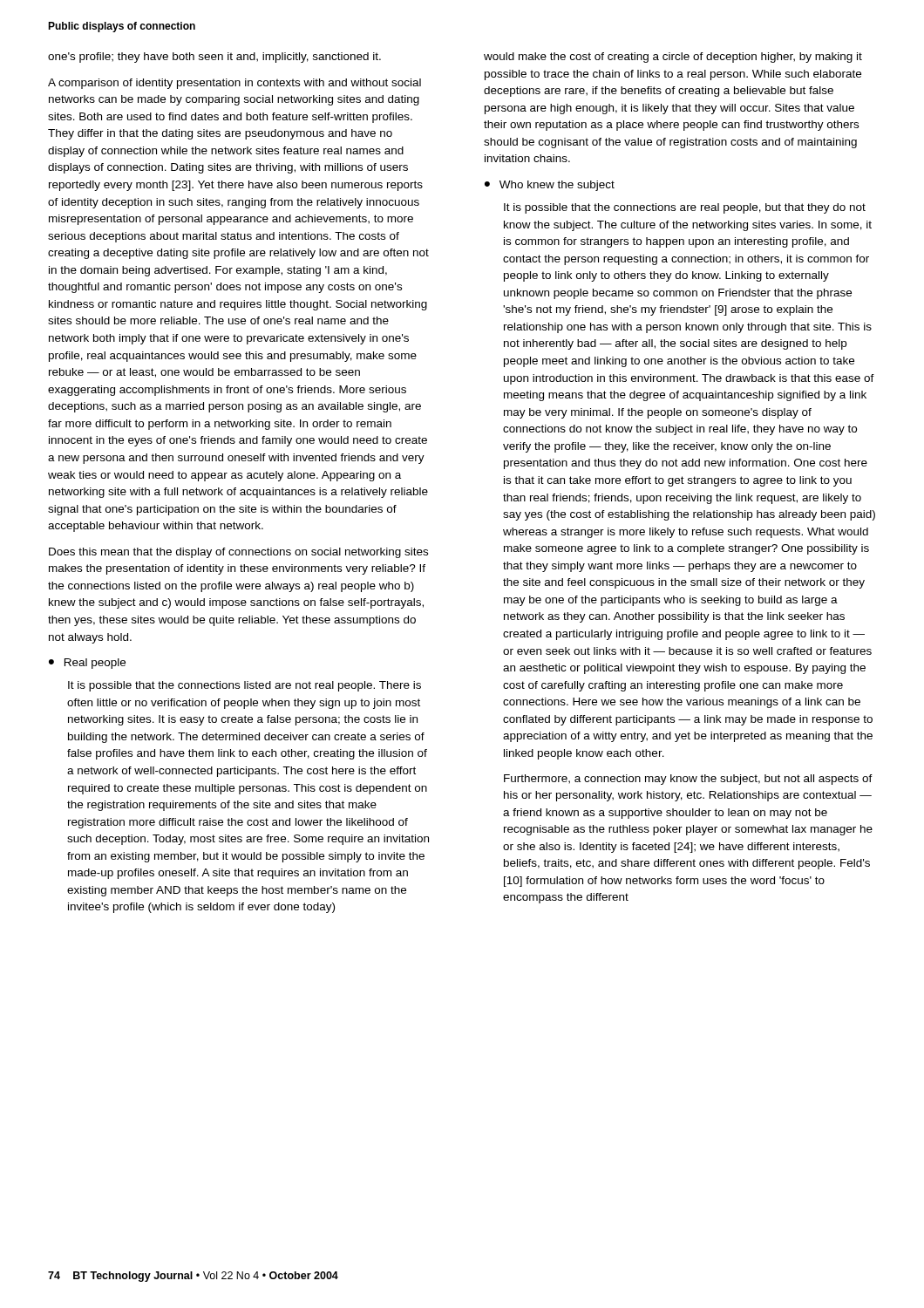Navigate to the block starting "one's profile; they have both seen"
Image resolution: width=924 pixels, height=1308 pixels.
tap(240, 57)
